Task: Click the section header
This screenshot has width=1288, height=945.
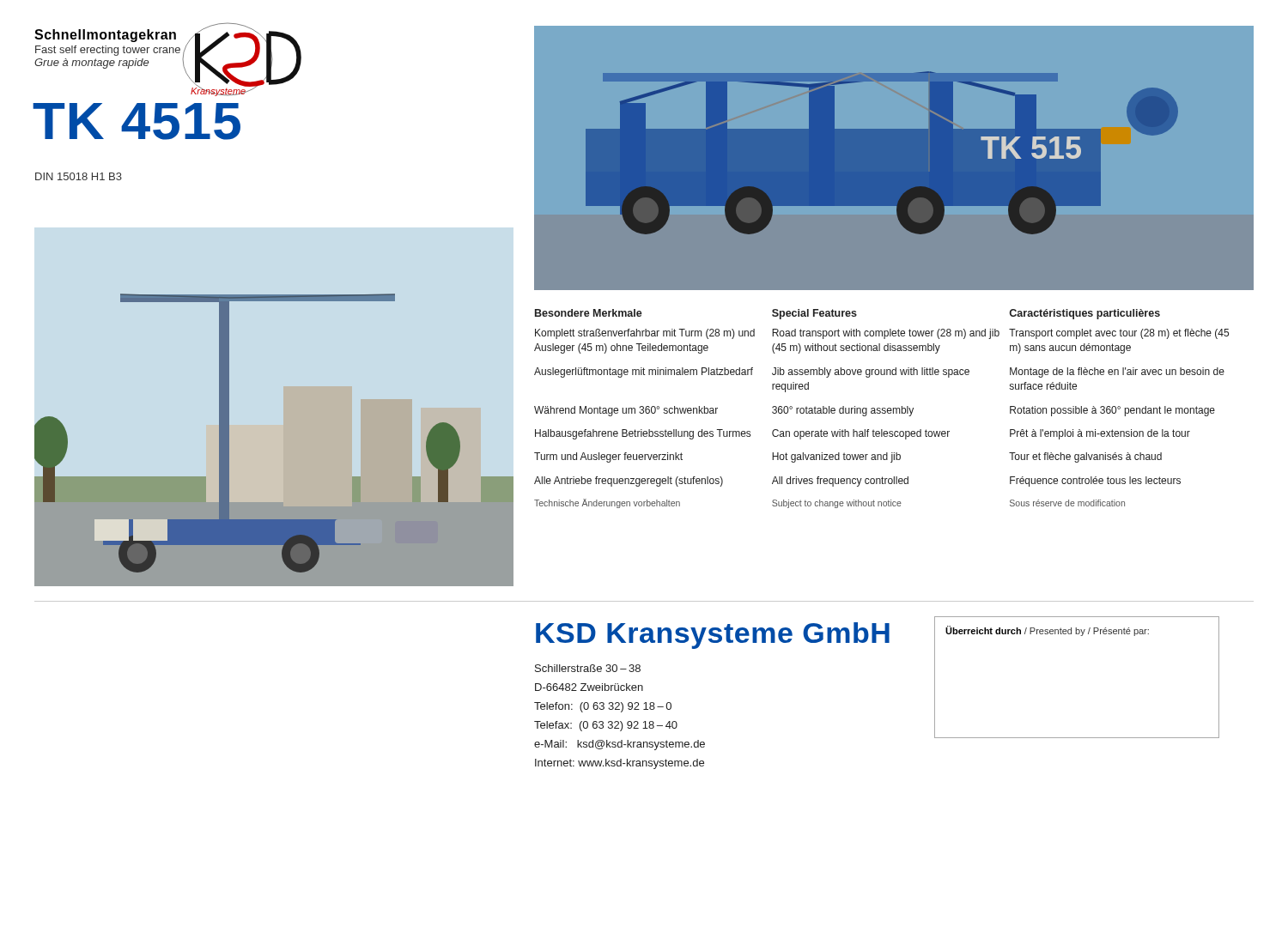Action: coord(108,48)
